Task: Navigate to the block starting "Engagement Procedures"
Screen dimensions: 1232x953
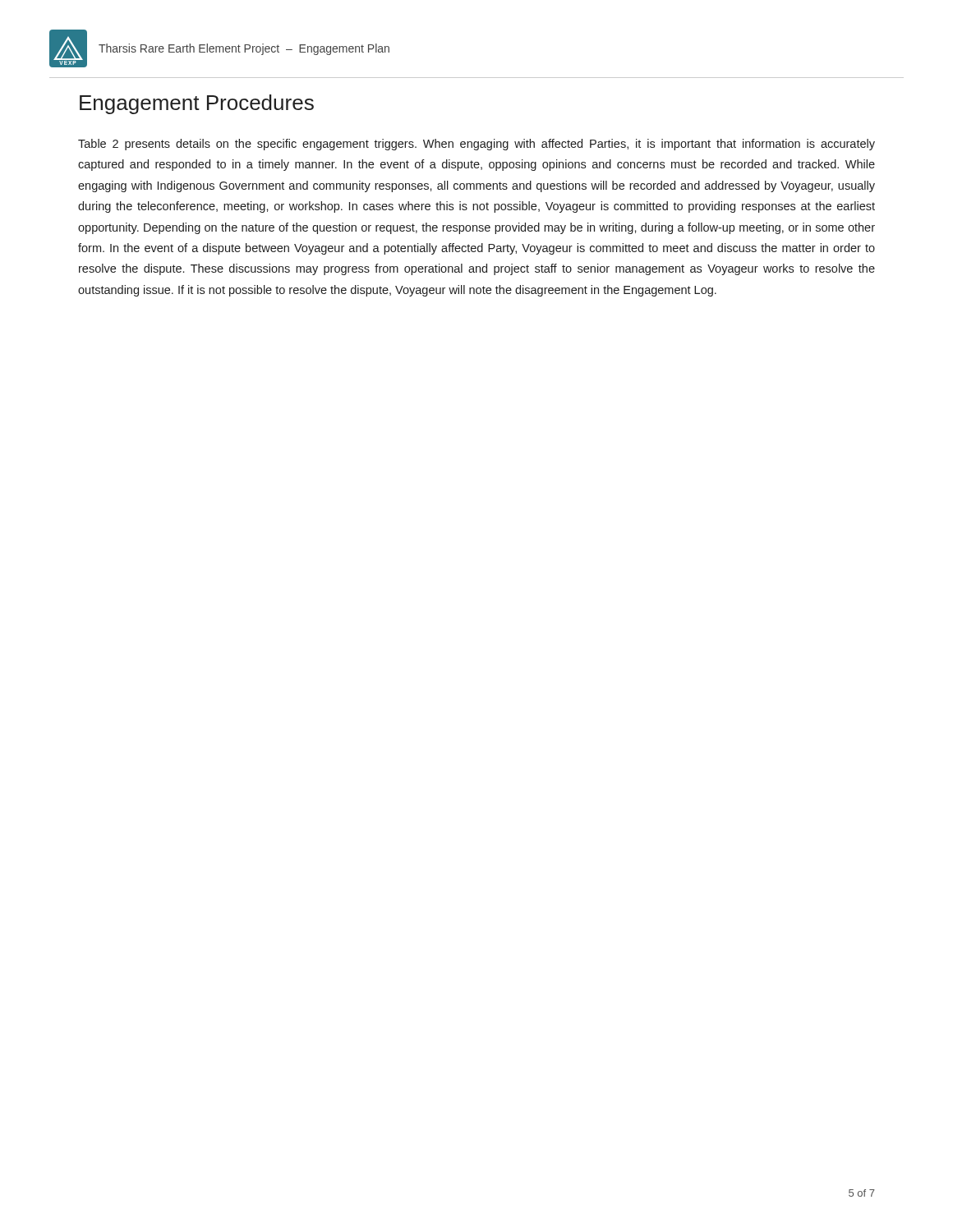Action: (197, 104)
